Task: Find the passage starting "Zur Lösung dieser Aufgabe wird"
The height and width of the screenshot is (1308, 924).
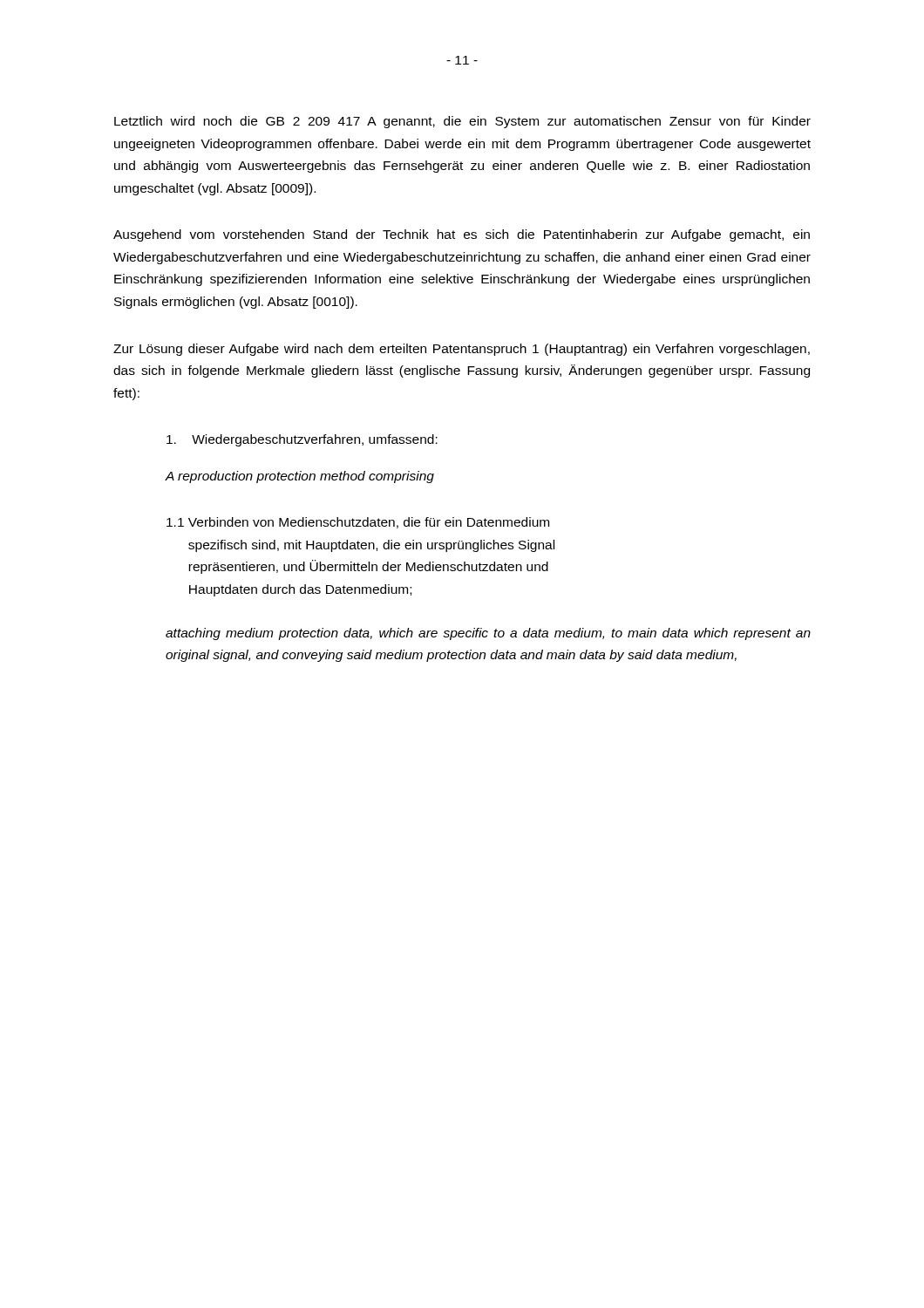Action: pos(462,370)
